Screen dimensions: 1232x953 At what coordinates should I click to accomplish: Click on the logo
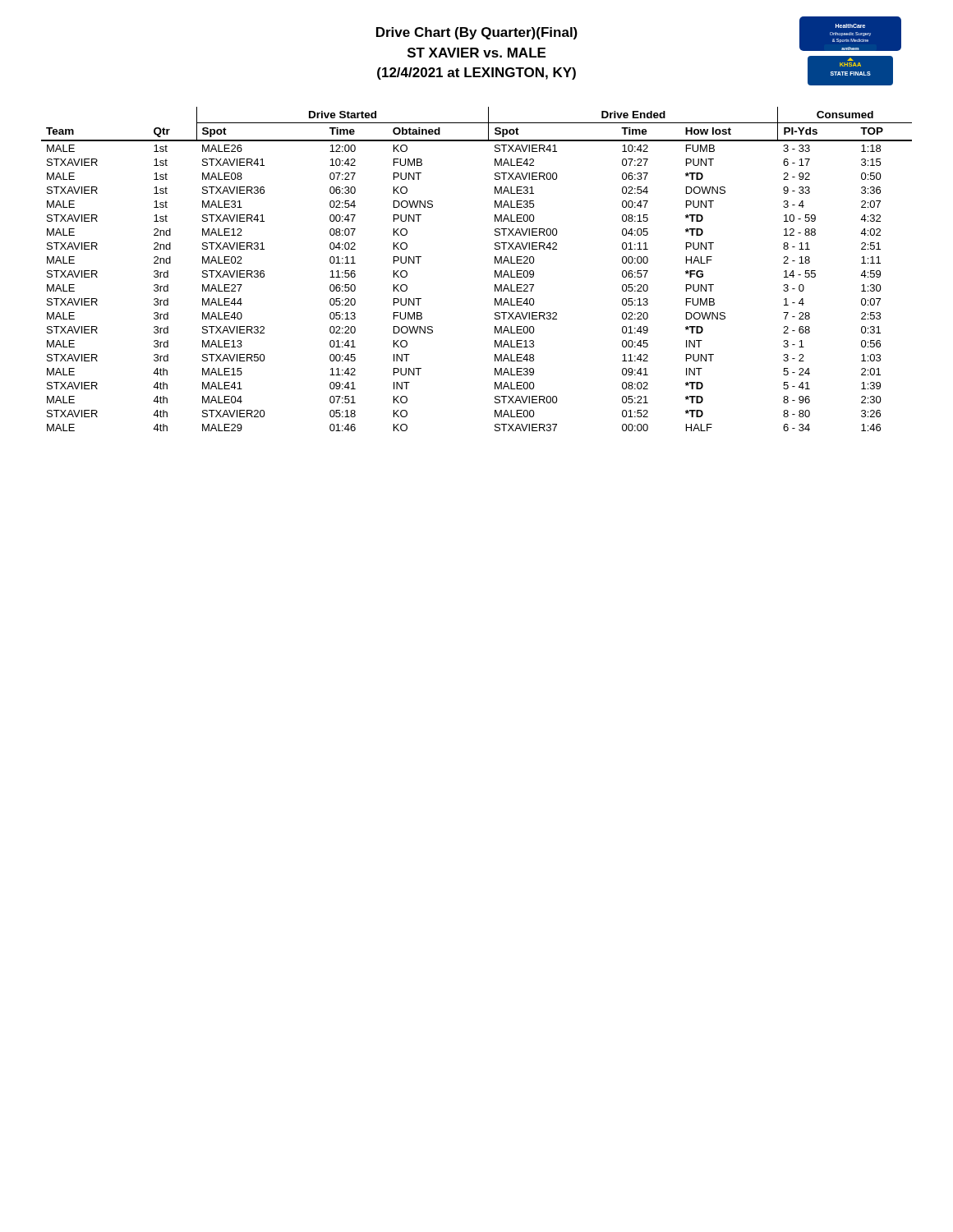pyautogui.click(x=850, y=53)
